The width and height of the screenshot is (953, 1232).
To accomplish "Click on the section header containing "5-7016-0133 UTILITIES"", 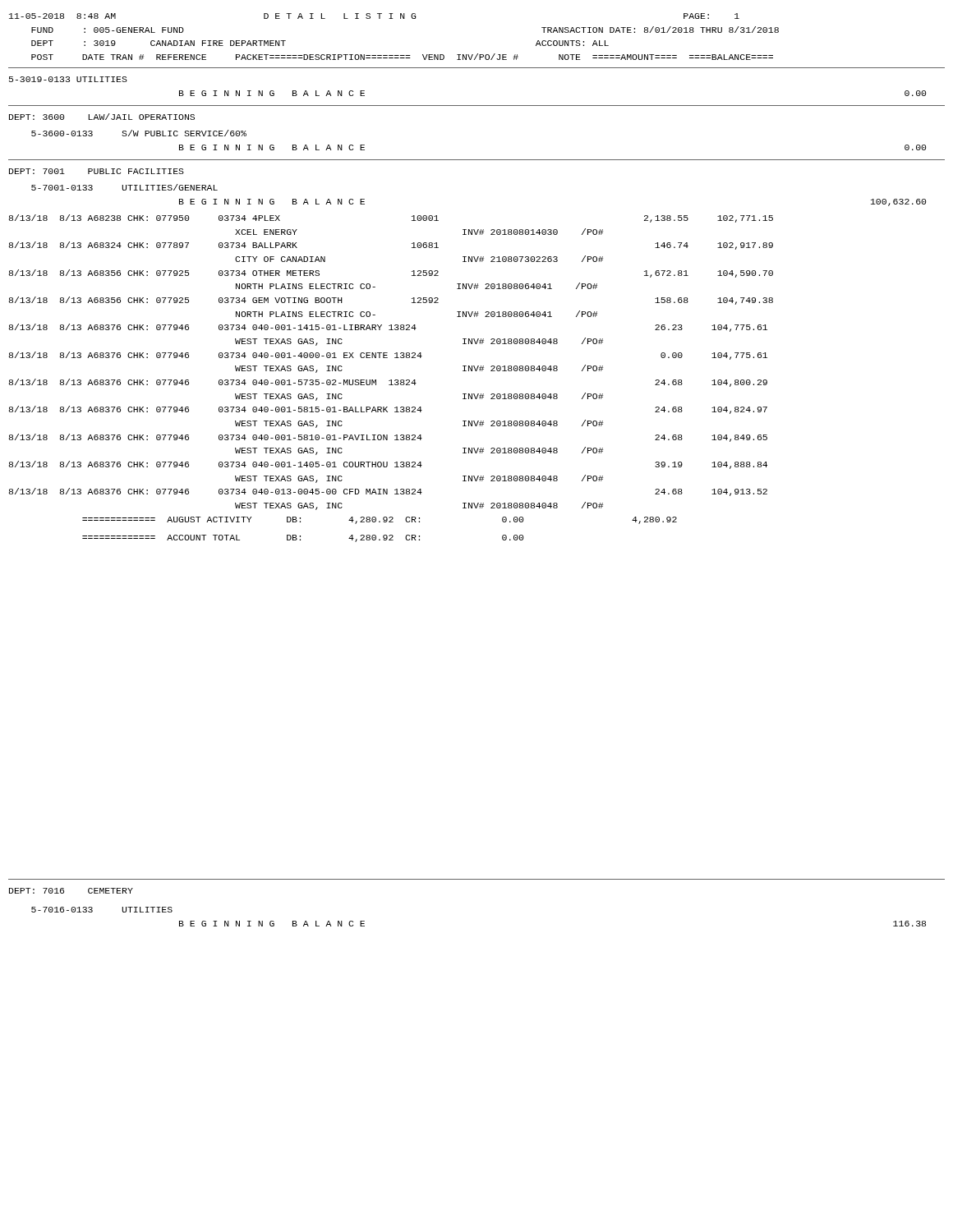I will 90,910.
